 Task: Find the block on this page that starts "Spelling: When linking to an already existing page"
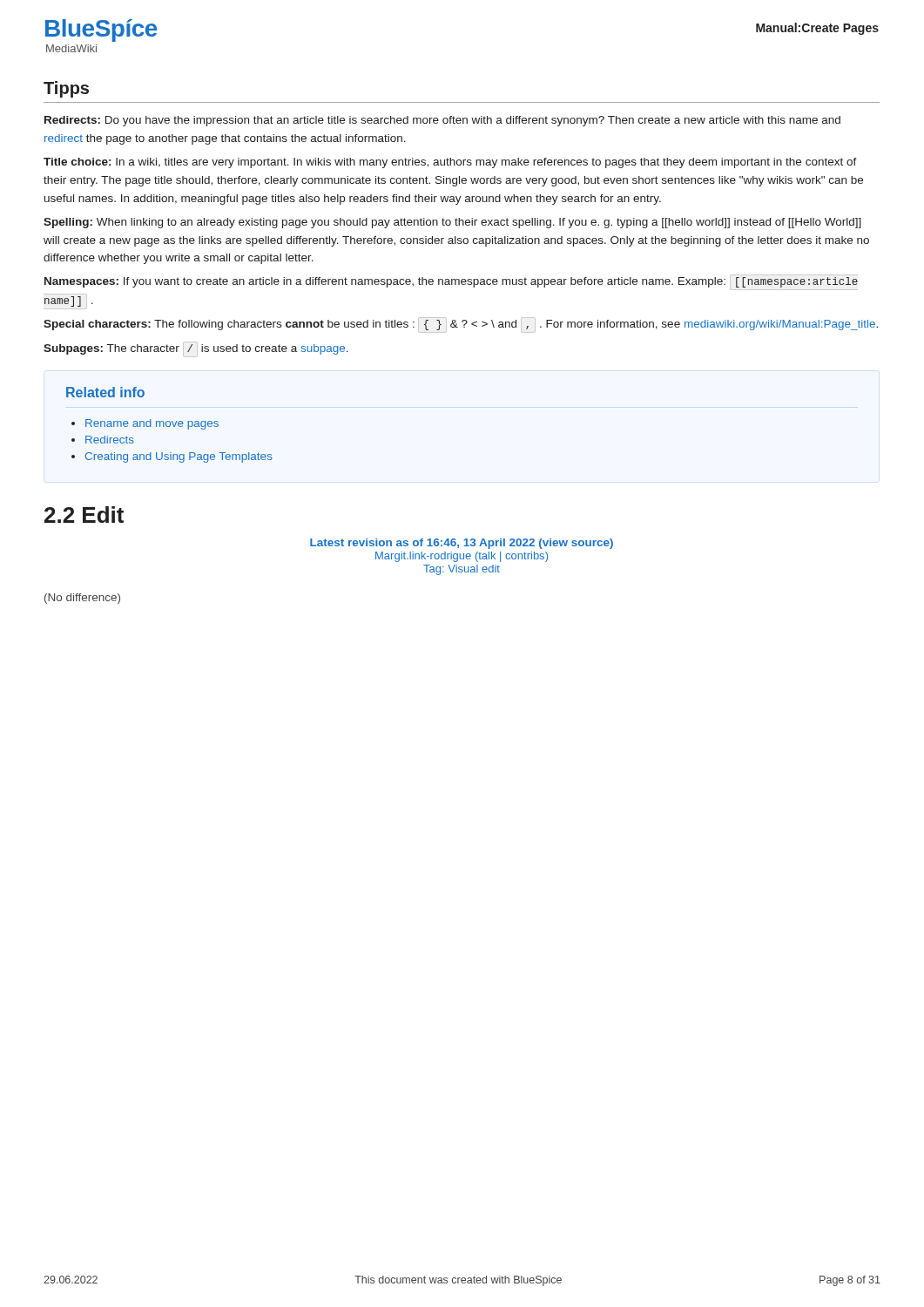(457, 240)
